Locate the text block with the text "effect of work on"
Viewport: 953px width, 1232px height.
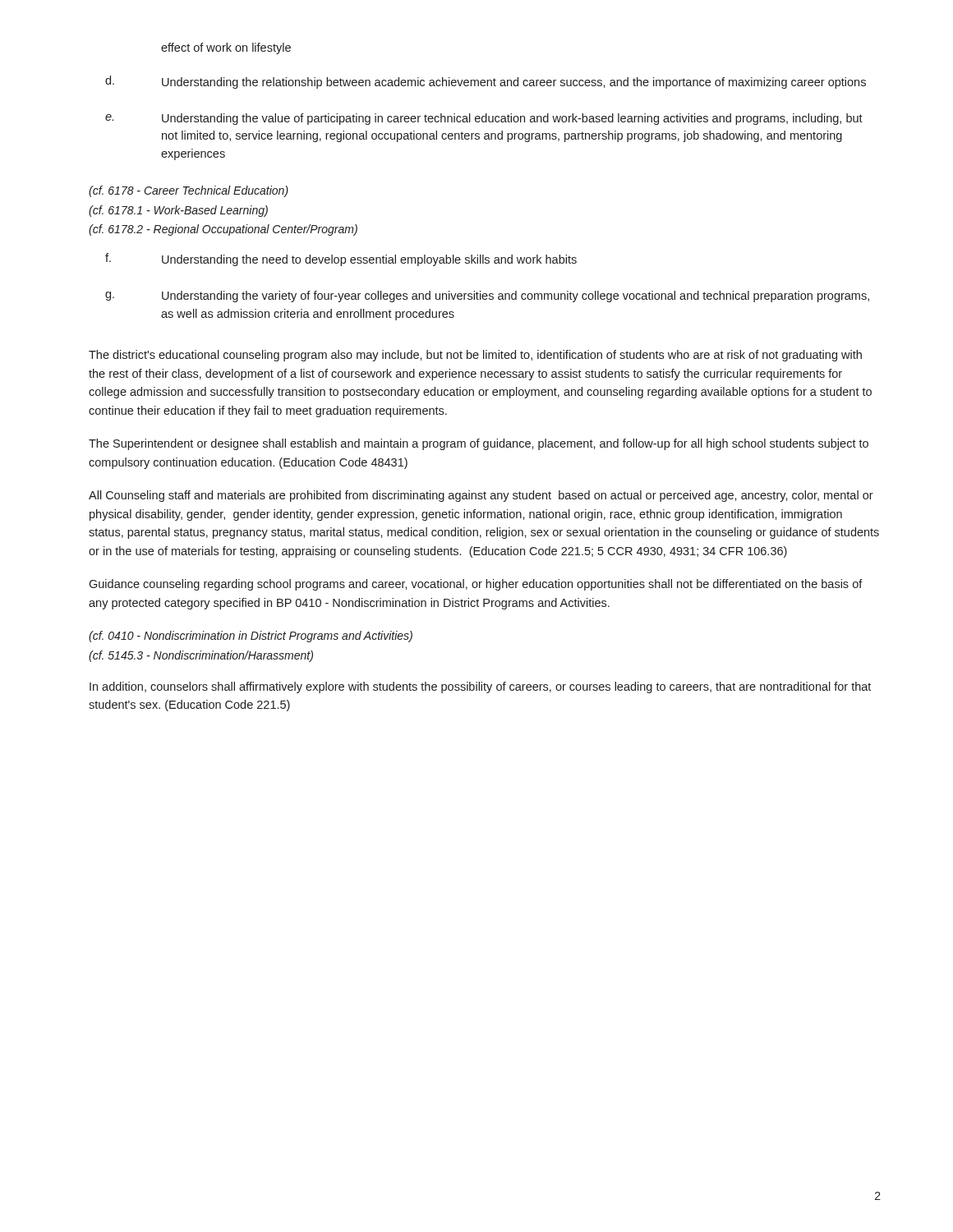(x=226, y=48)
